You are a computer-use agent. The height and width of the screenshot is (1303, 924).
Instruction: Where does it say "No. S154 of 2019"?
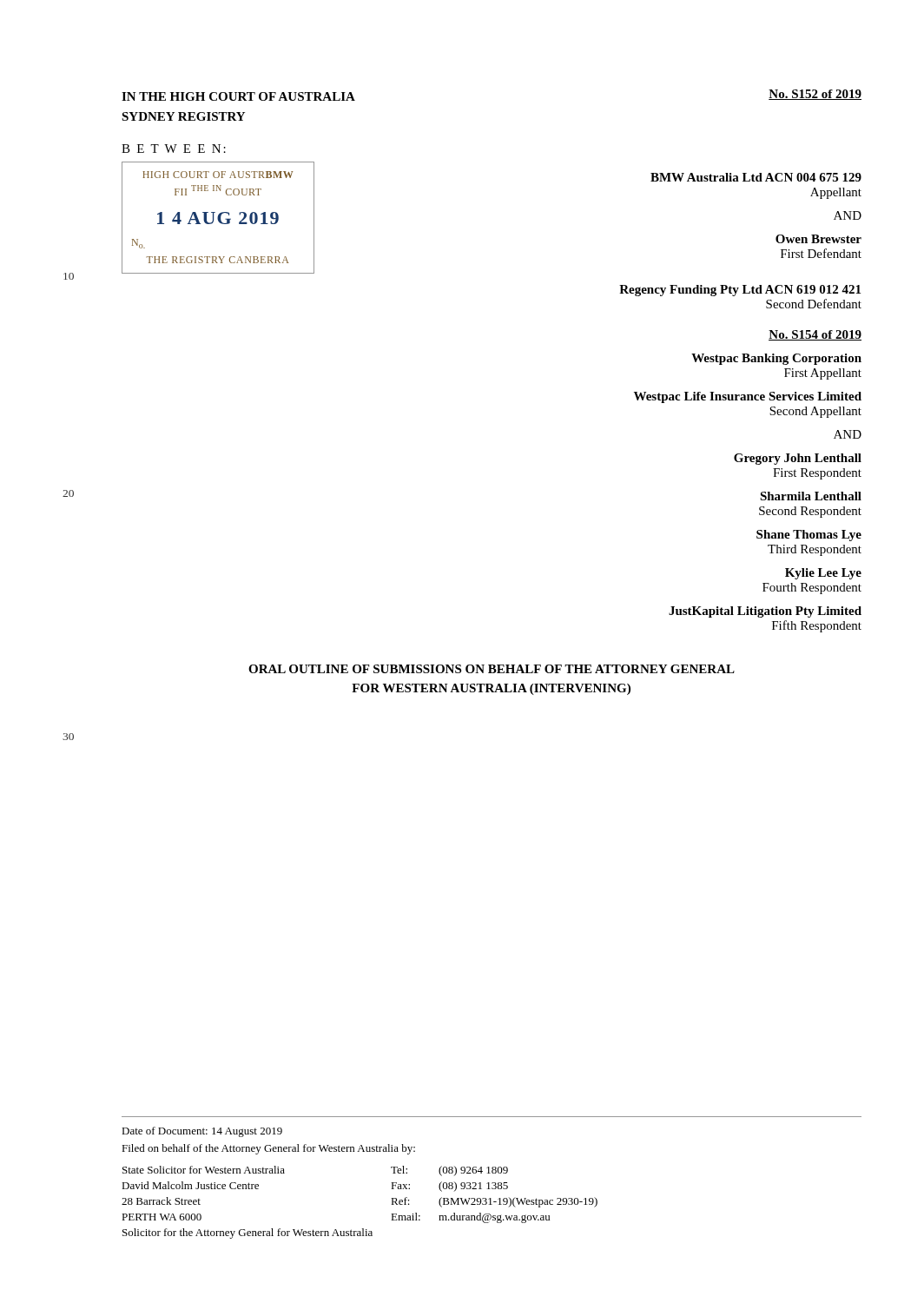815,334
